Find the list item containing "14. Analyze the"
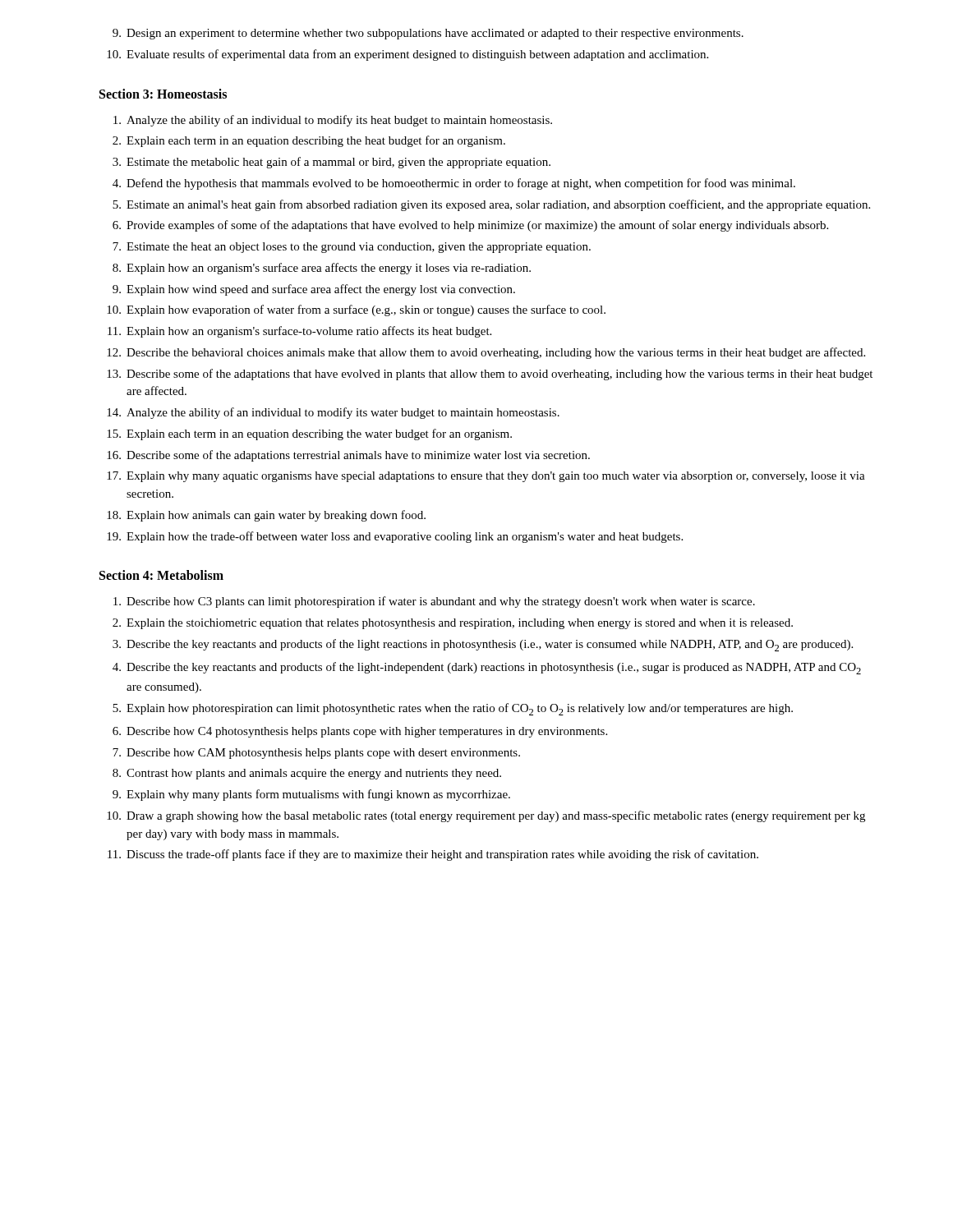This screenshot has width=953, height=1232. click(489, 413)
